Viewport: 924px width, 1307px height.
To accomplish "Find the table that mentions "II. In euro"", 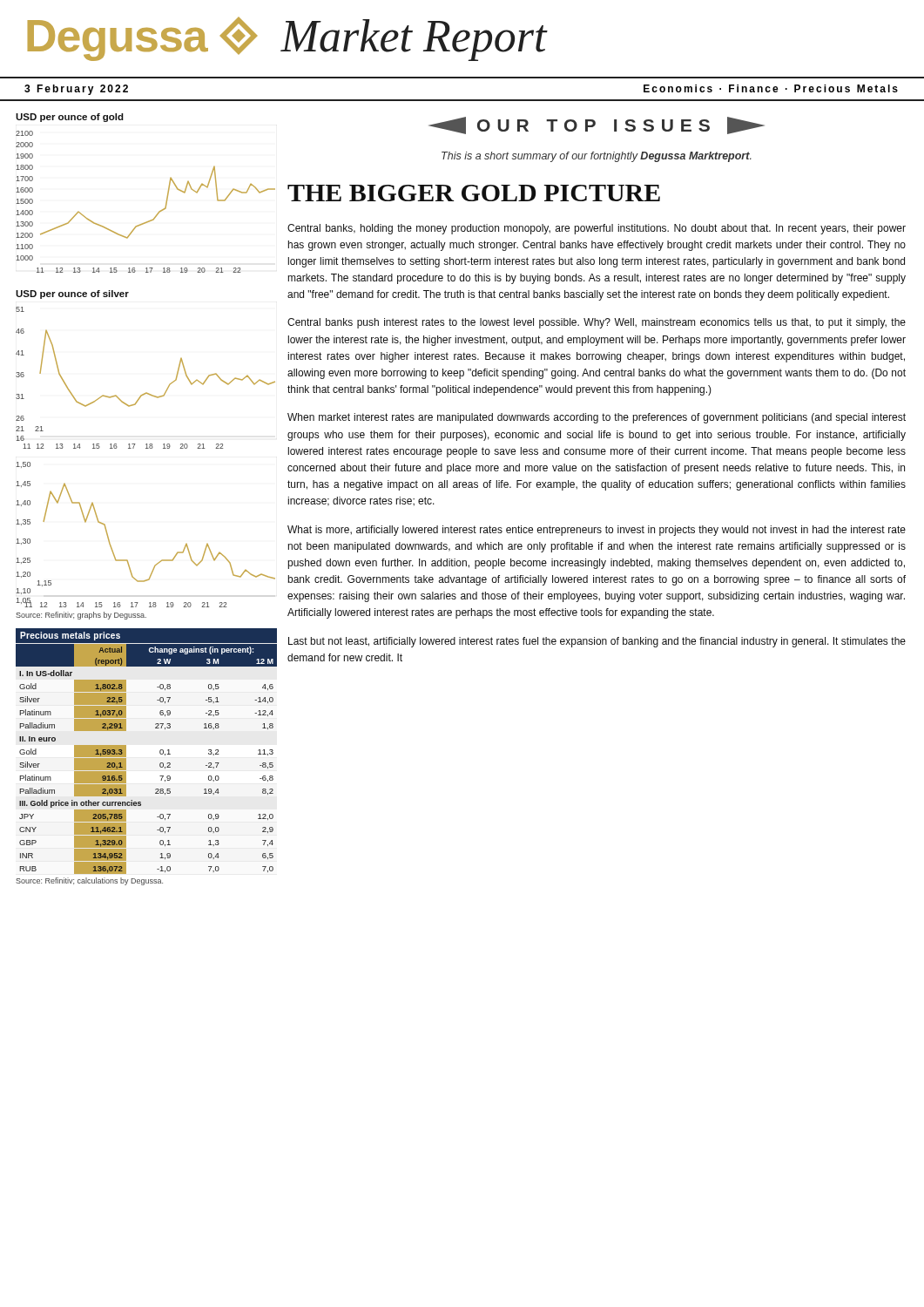I will (x=146, y=752).
